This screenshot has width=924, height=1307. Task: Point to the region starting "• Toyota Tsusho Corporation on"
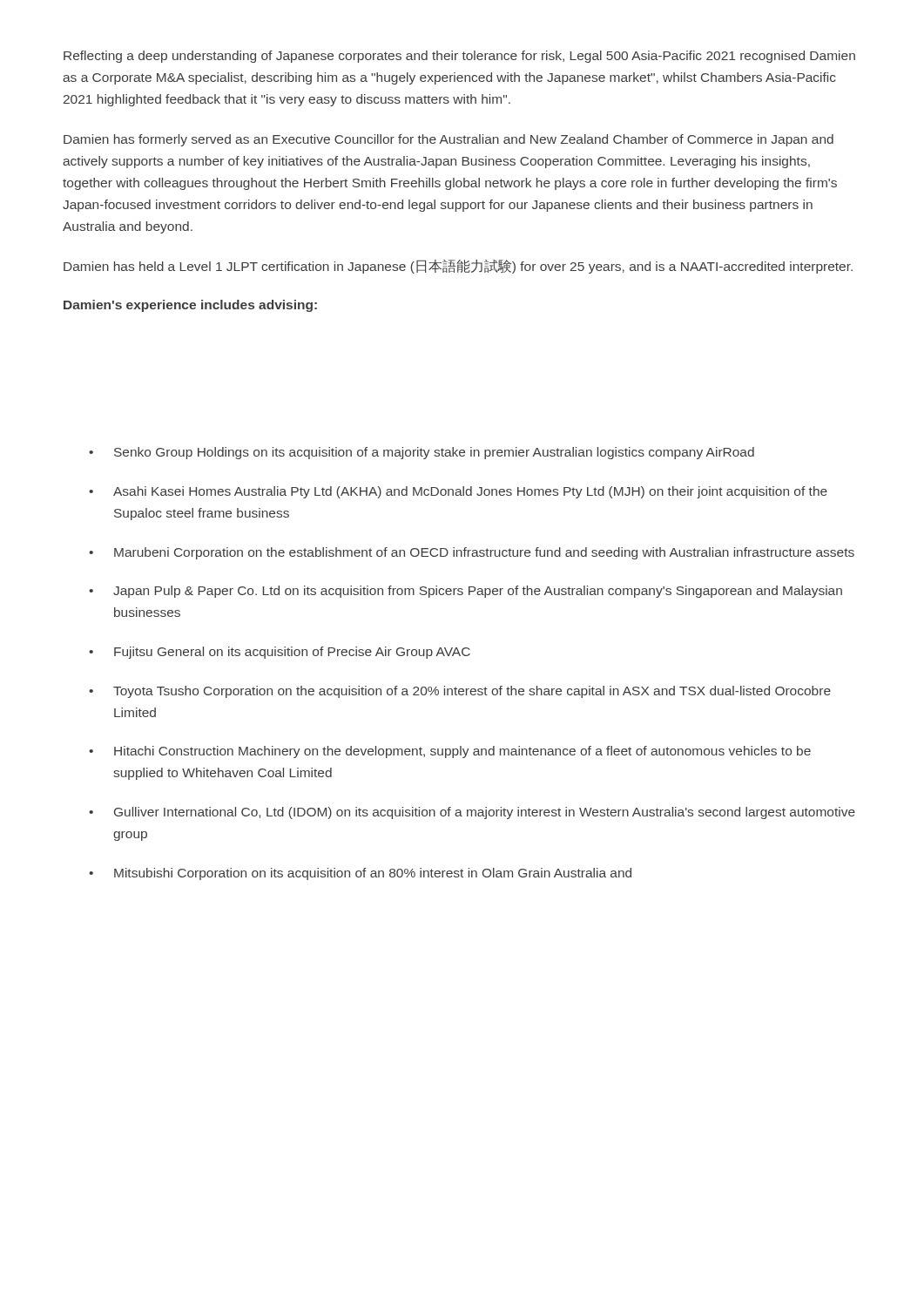click(x=475, y=702)
